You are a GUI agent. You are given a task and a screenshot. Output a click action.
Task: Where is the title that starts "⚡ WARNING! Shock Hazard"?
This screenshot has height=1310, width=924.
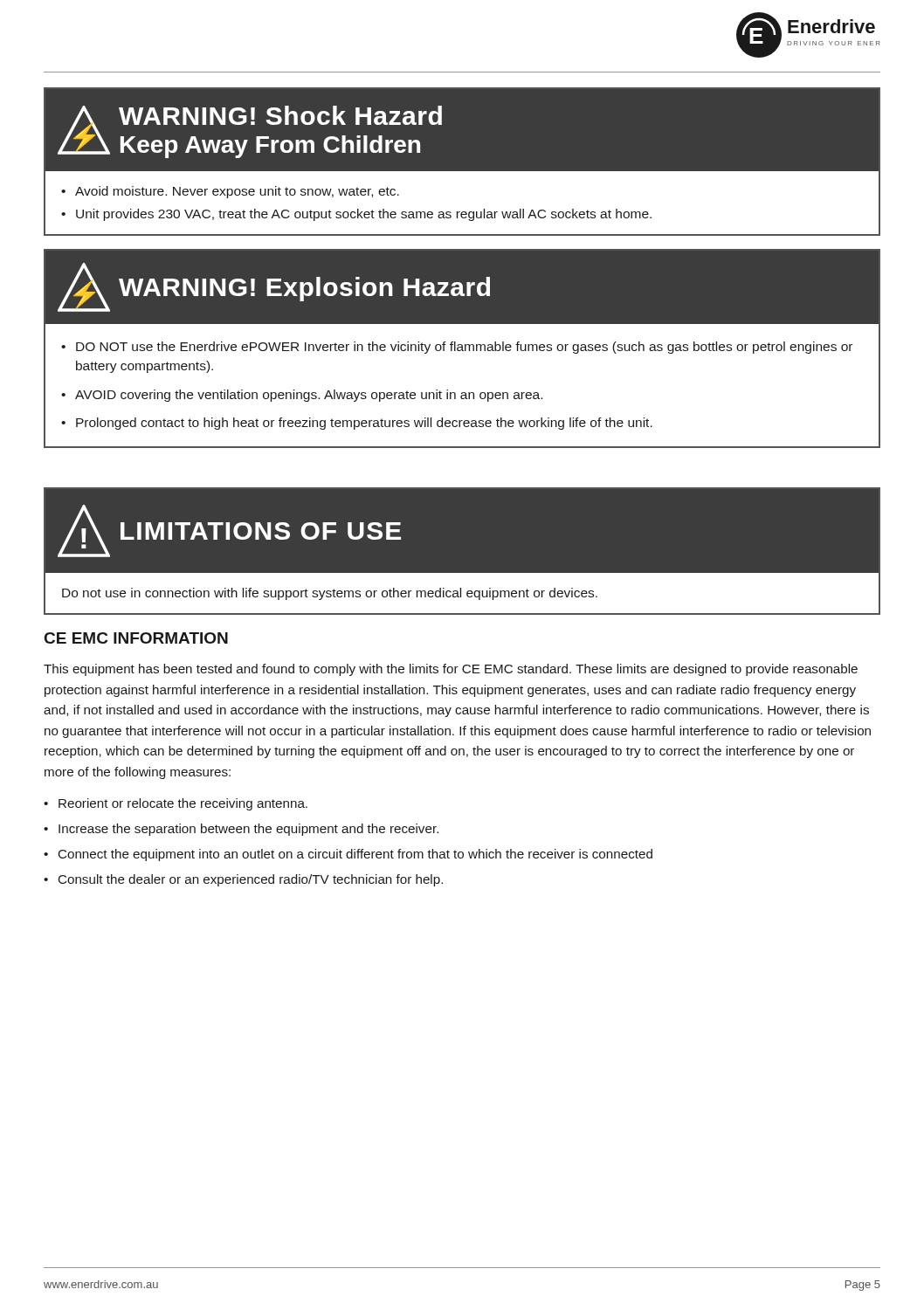tap(462, 161)
